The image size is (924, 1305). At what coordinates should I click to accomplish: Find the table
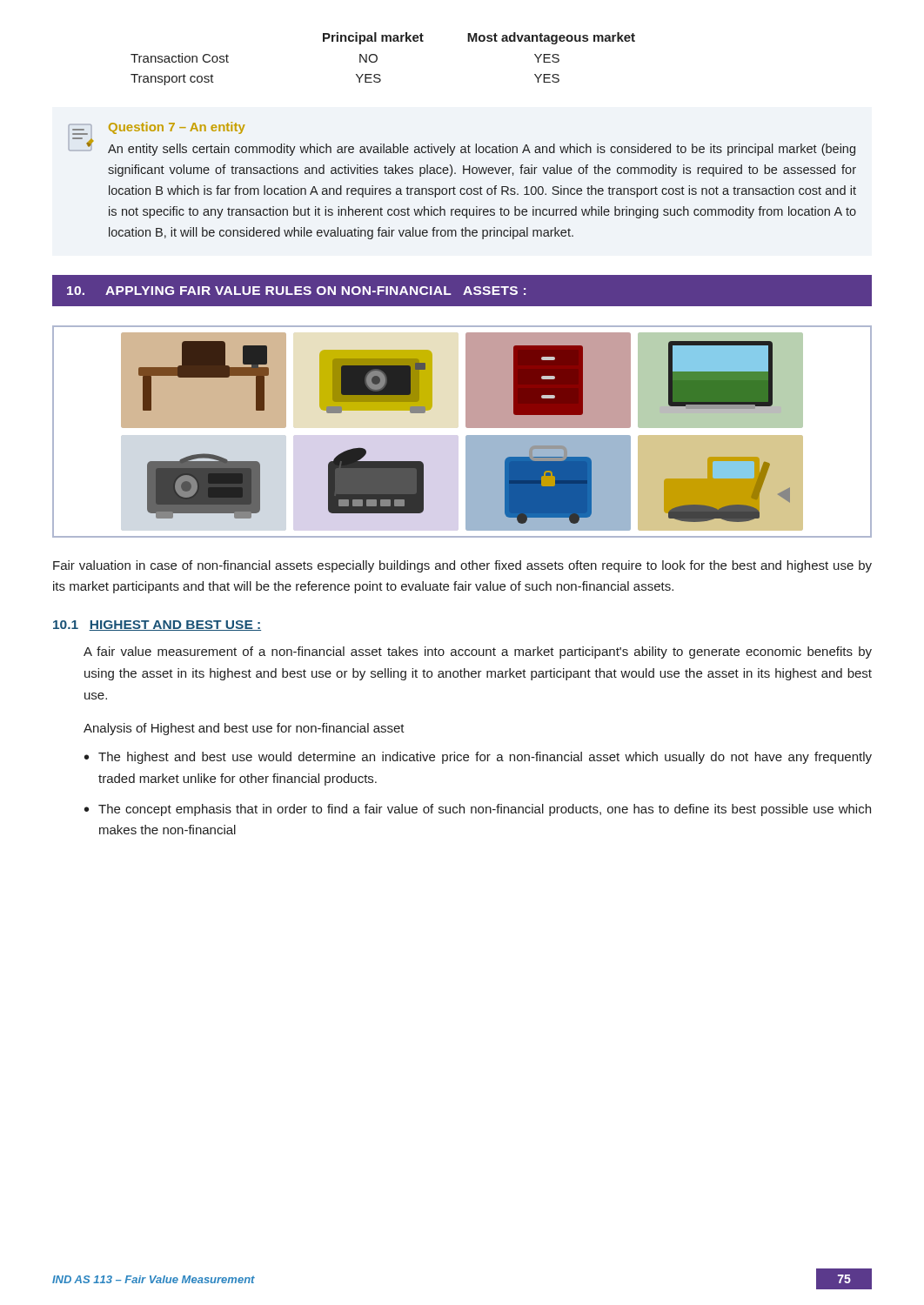click(462, 57)
